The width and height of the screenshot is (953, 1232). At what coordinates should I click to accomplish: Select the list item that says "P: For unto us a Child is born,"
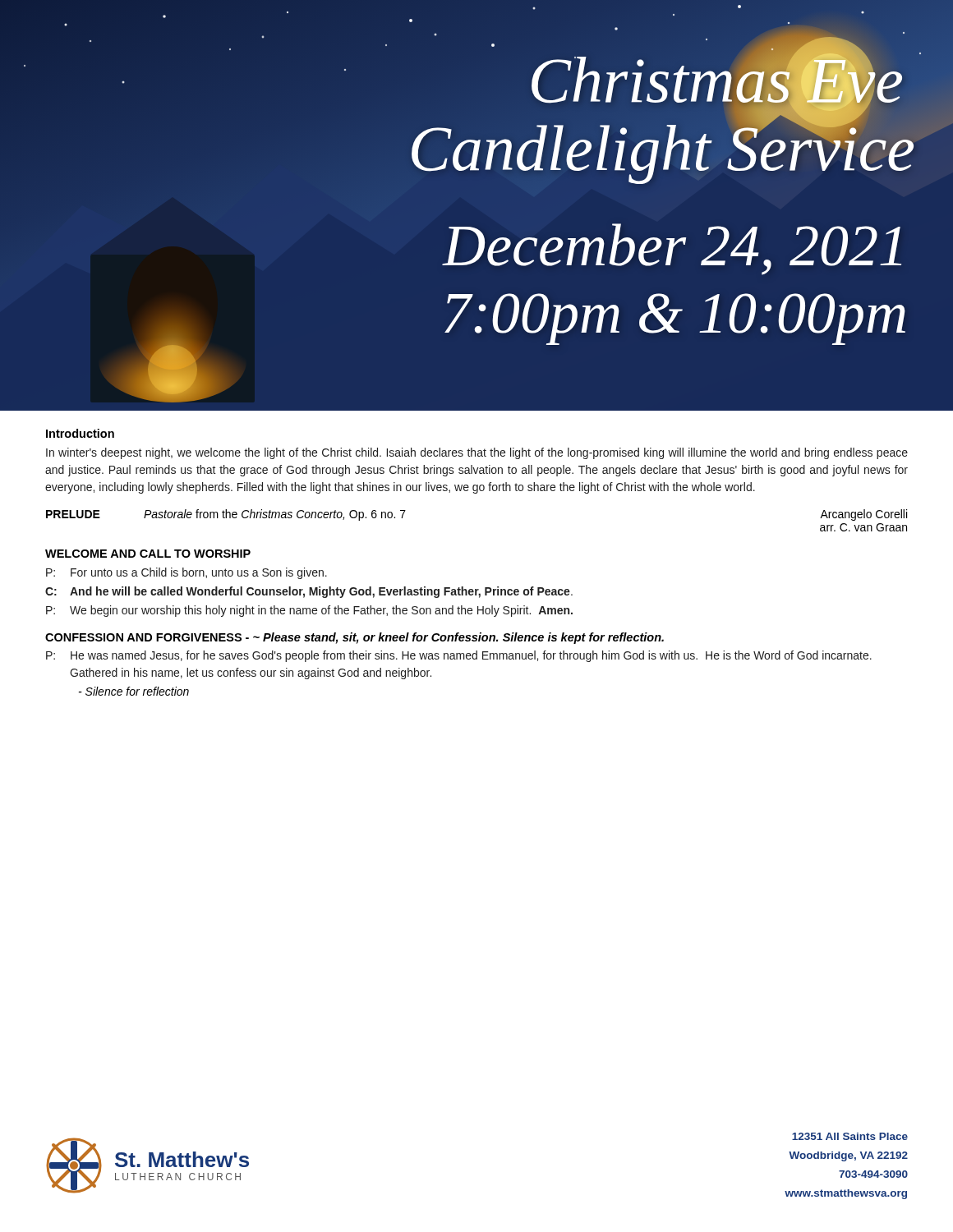click(186, 573)
